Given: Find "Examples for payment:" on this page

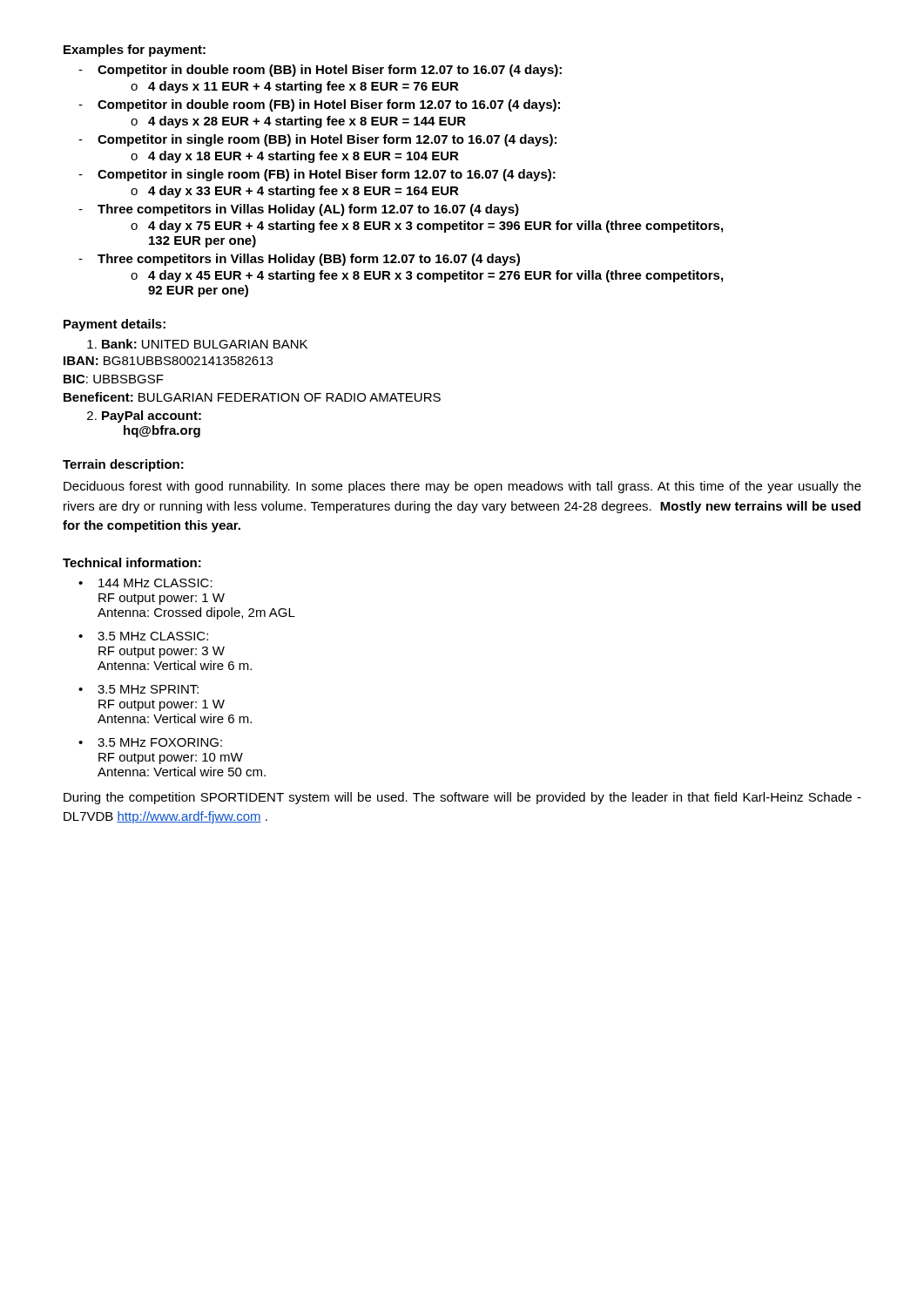Looking at the screenshot, I should coord(135,49).
